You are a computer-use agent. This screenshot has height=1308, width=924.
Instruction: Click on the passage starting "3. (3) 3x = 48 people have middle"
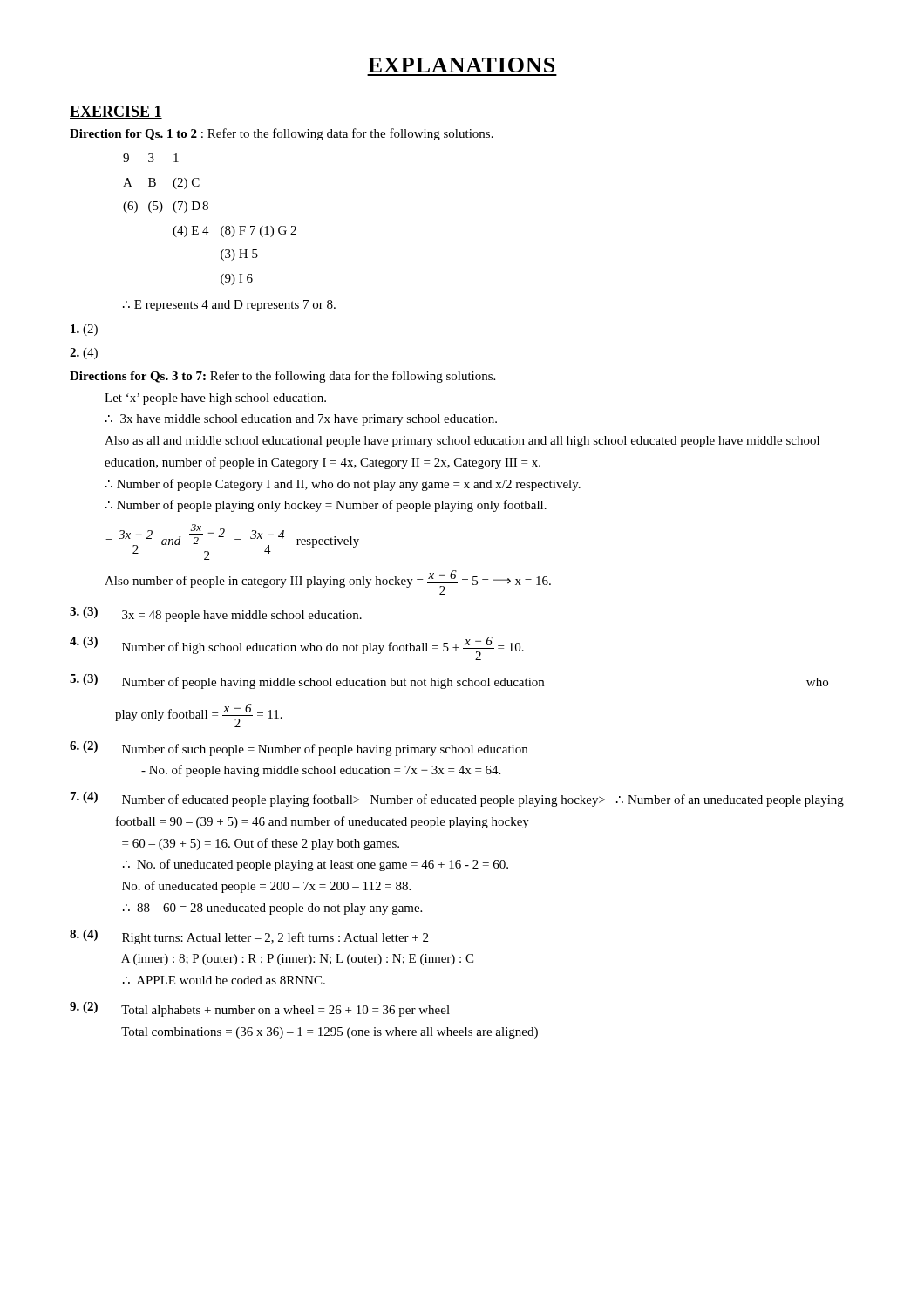216,614
